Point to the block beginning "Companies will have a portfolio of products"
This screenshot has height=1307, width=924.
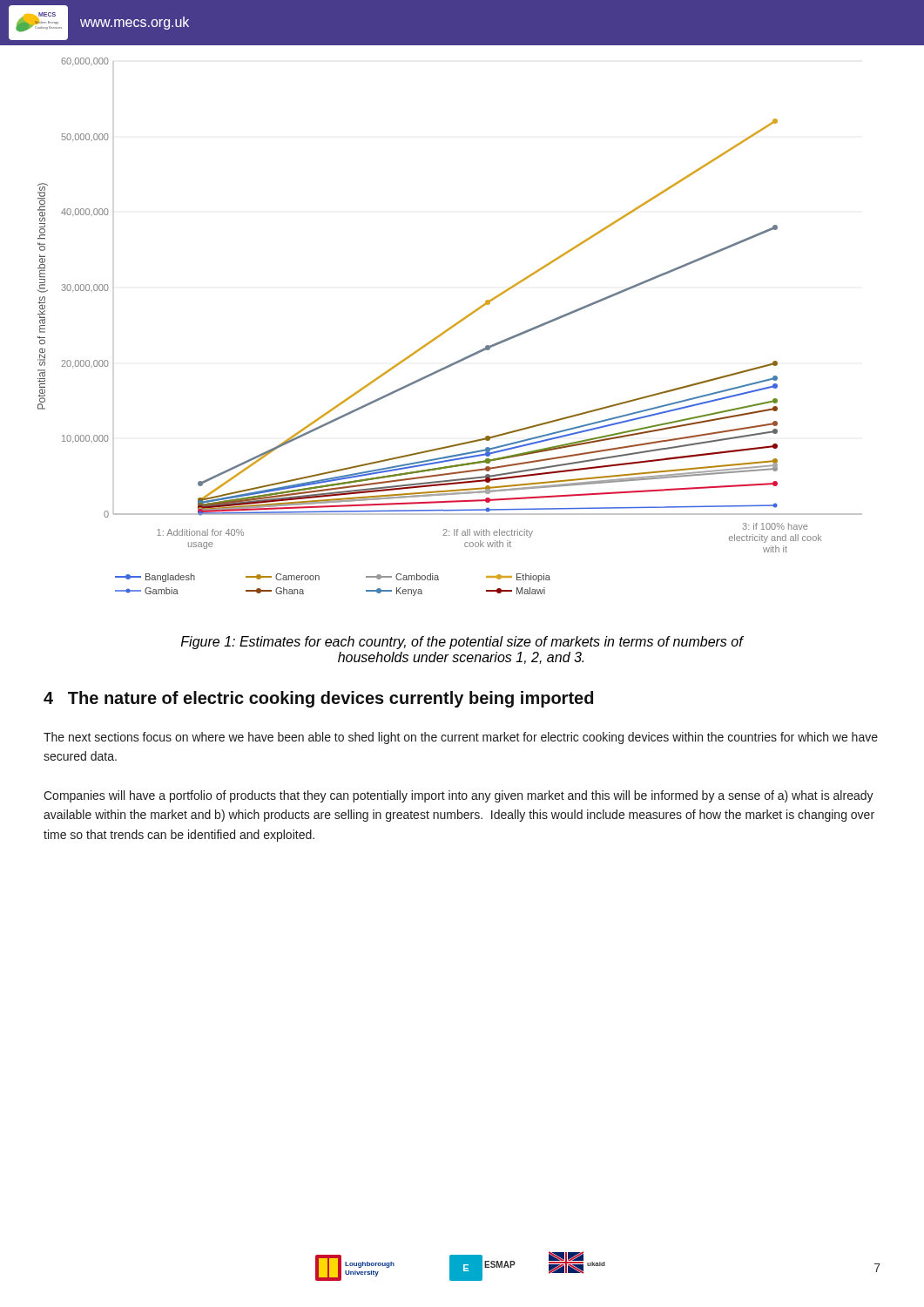[x=462, y=815]
